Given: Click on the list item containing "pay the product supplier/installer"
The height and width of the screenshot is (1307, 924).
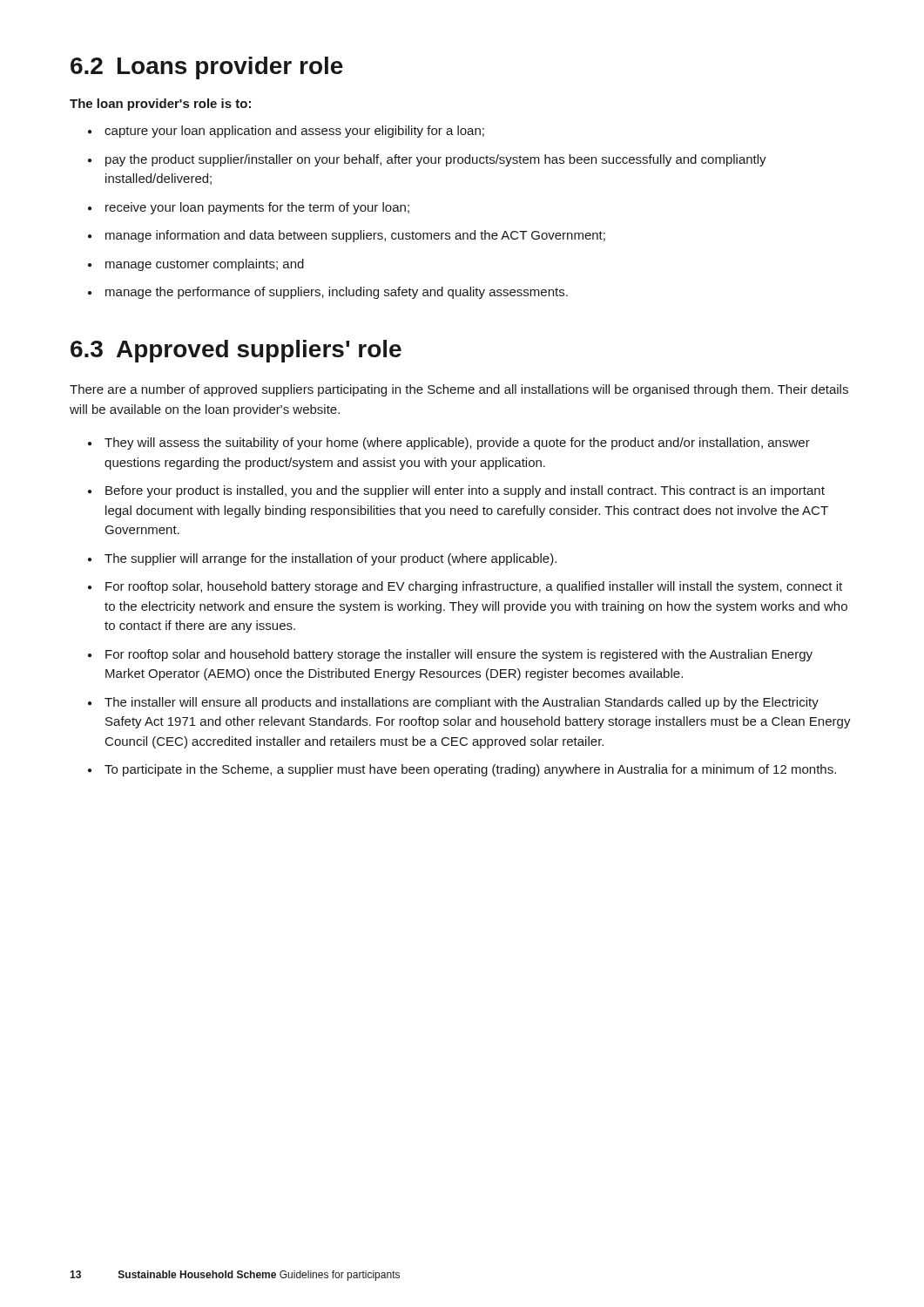Looking at the screenshot, I should click(x=462, y=169).
